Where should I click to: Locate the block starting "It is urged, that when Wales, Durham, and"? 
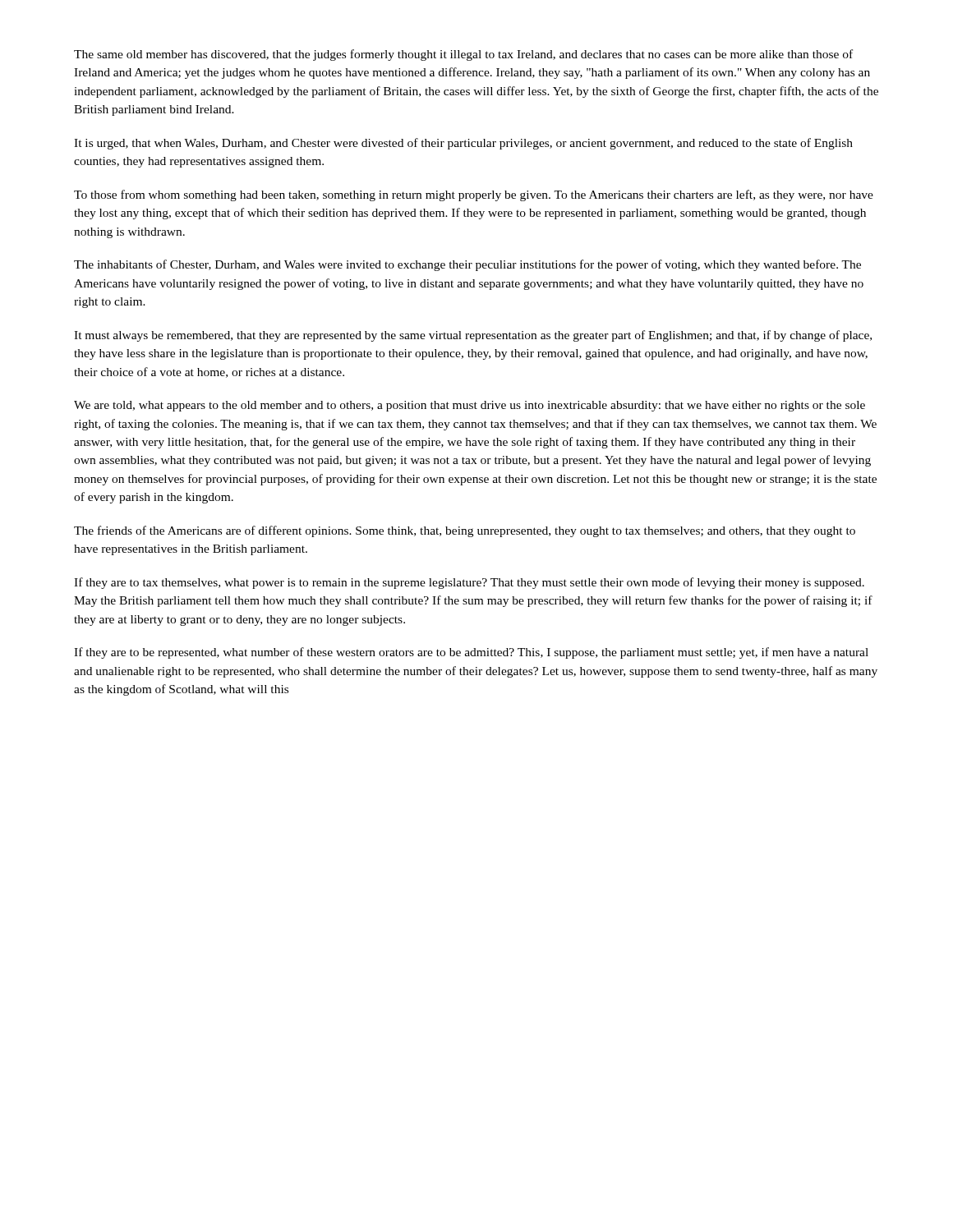point(463,152)
